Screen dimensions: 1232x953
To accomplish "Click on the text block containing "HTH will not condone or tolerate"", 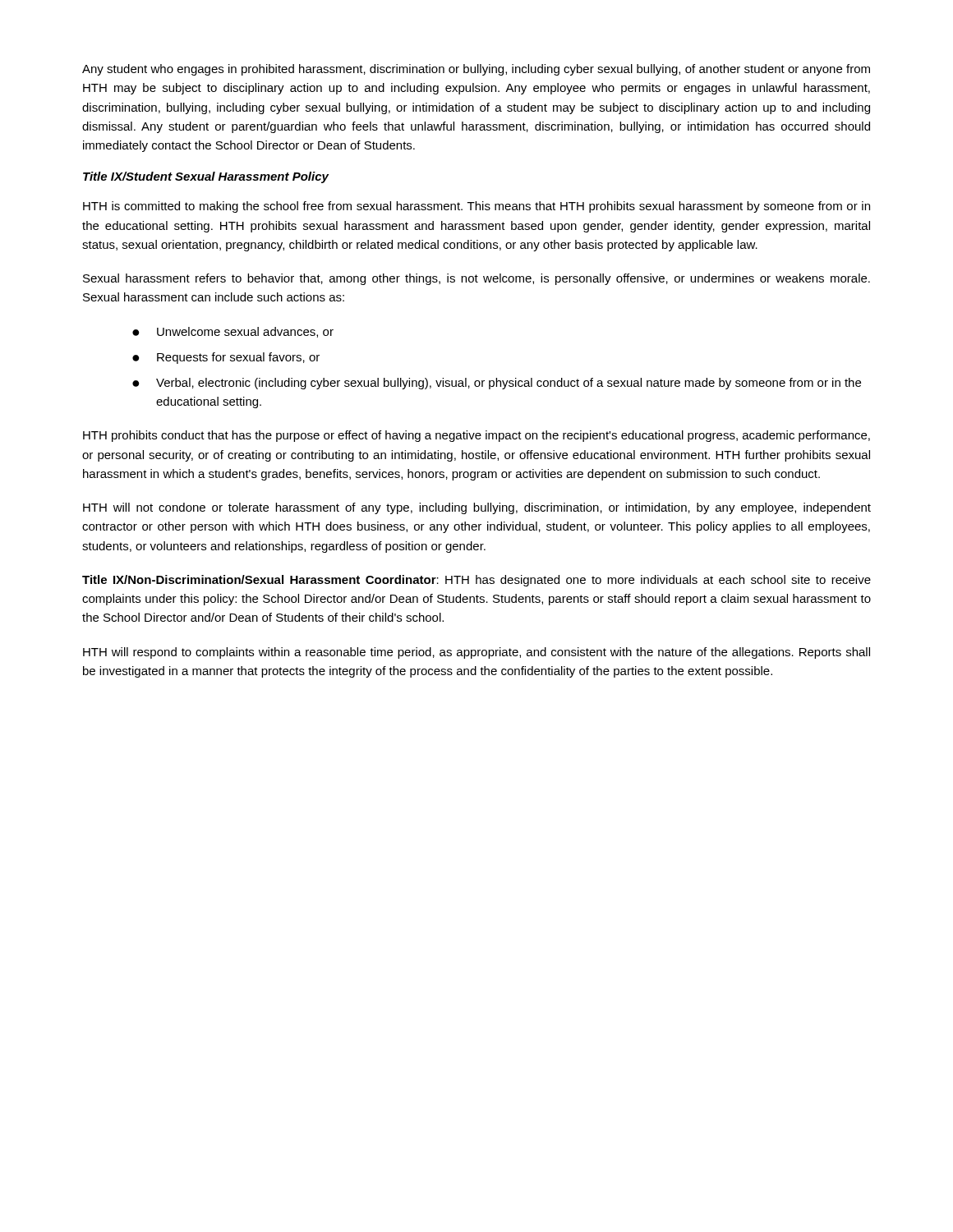I will click(476, 526).
